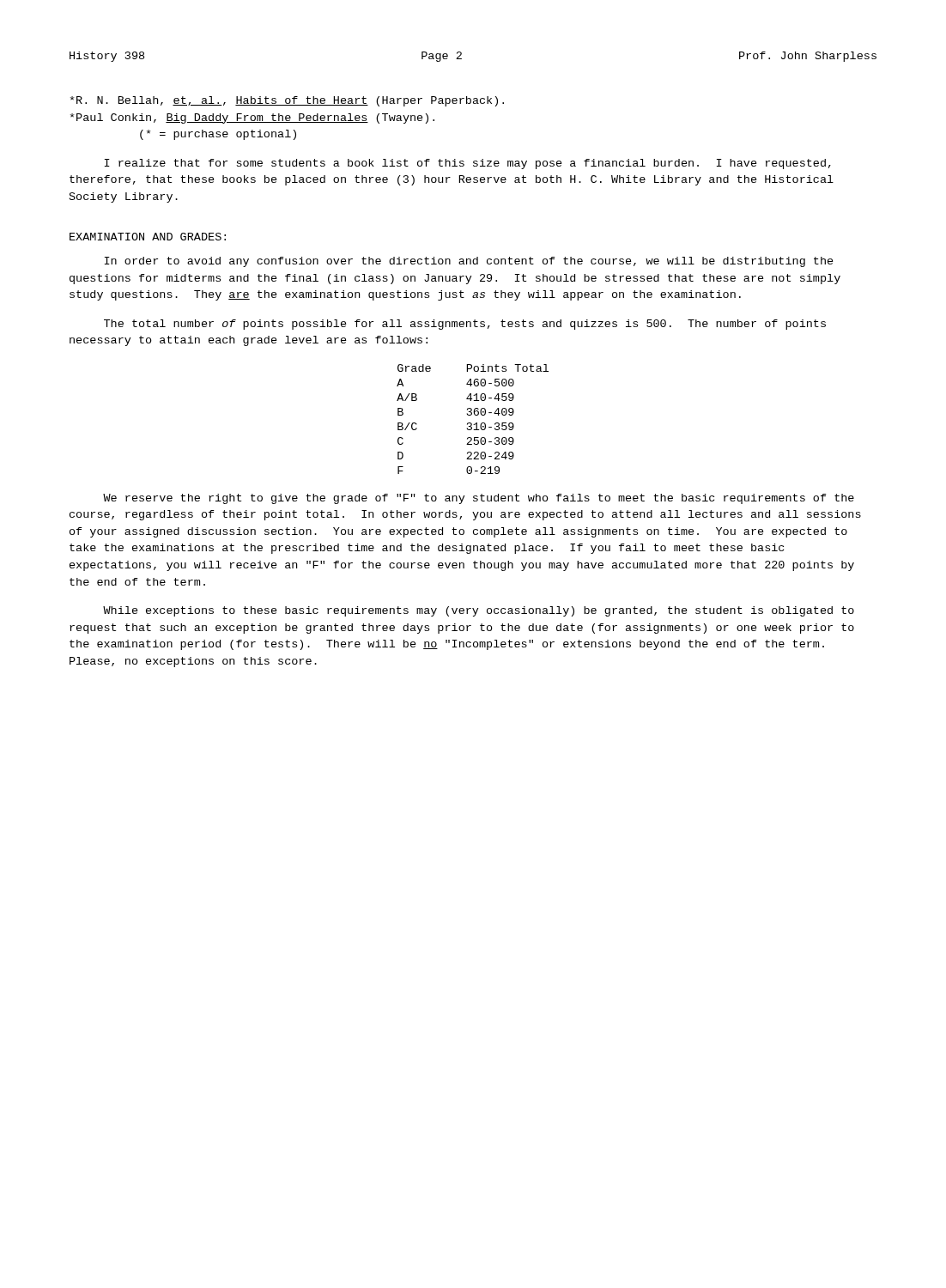The height and width of the screenshot is (1288, 946).
Task: Select the region starting "The total number of"
Action: [473, 332]
